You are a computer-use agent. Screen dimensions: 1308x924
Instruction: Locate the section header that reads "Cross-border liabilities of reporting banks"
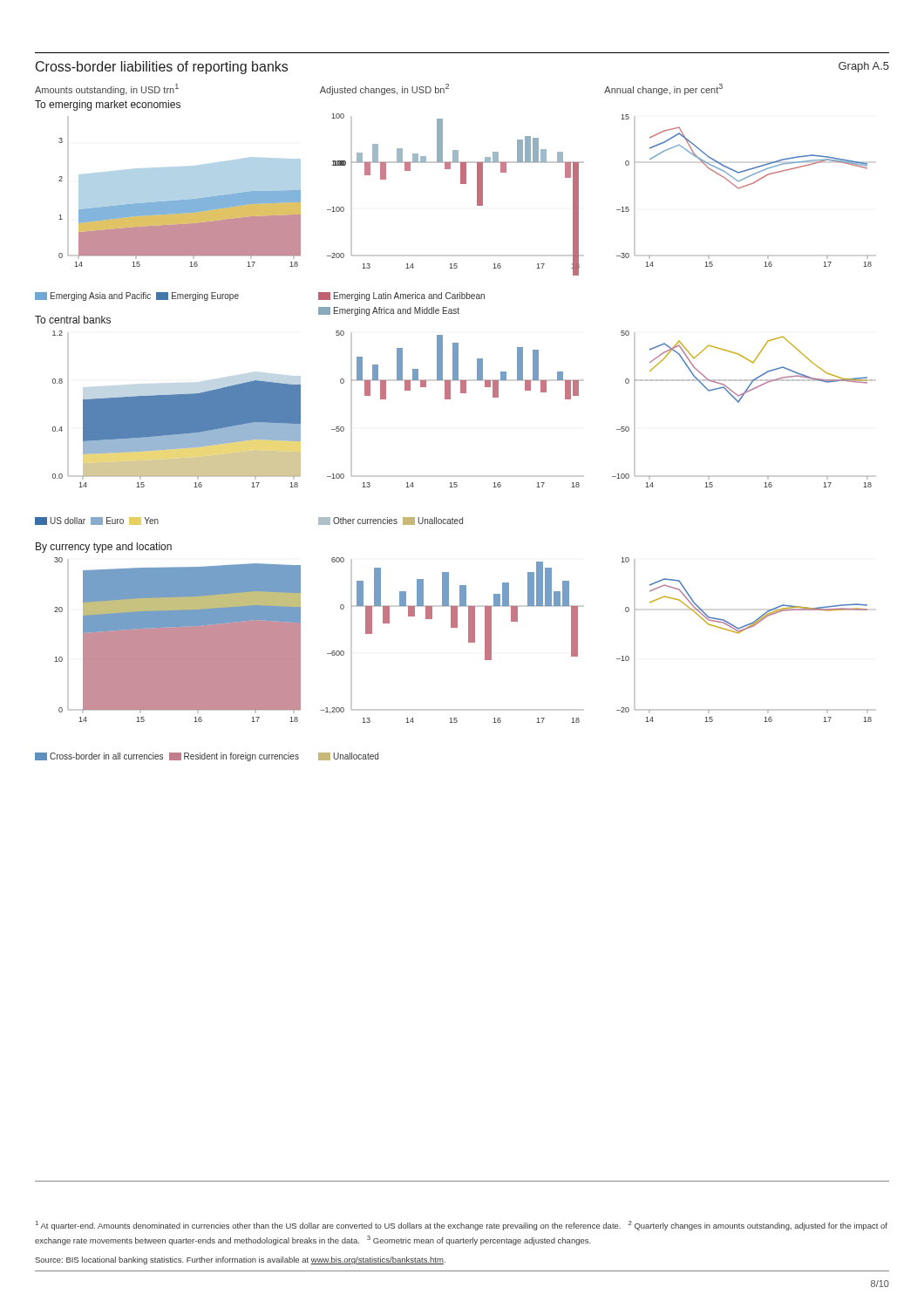162,67
